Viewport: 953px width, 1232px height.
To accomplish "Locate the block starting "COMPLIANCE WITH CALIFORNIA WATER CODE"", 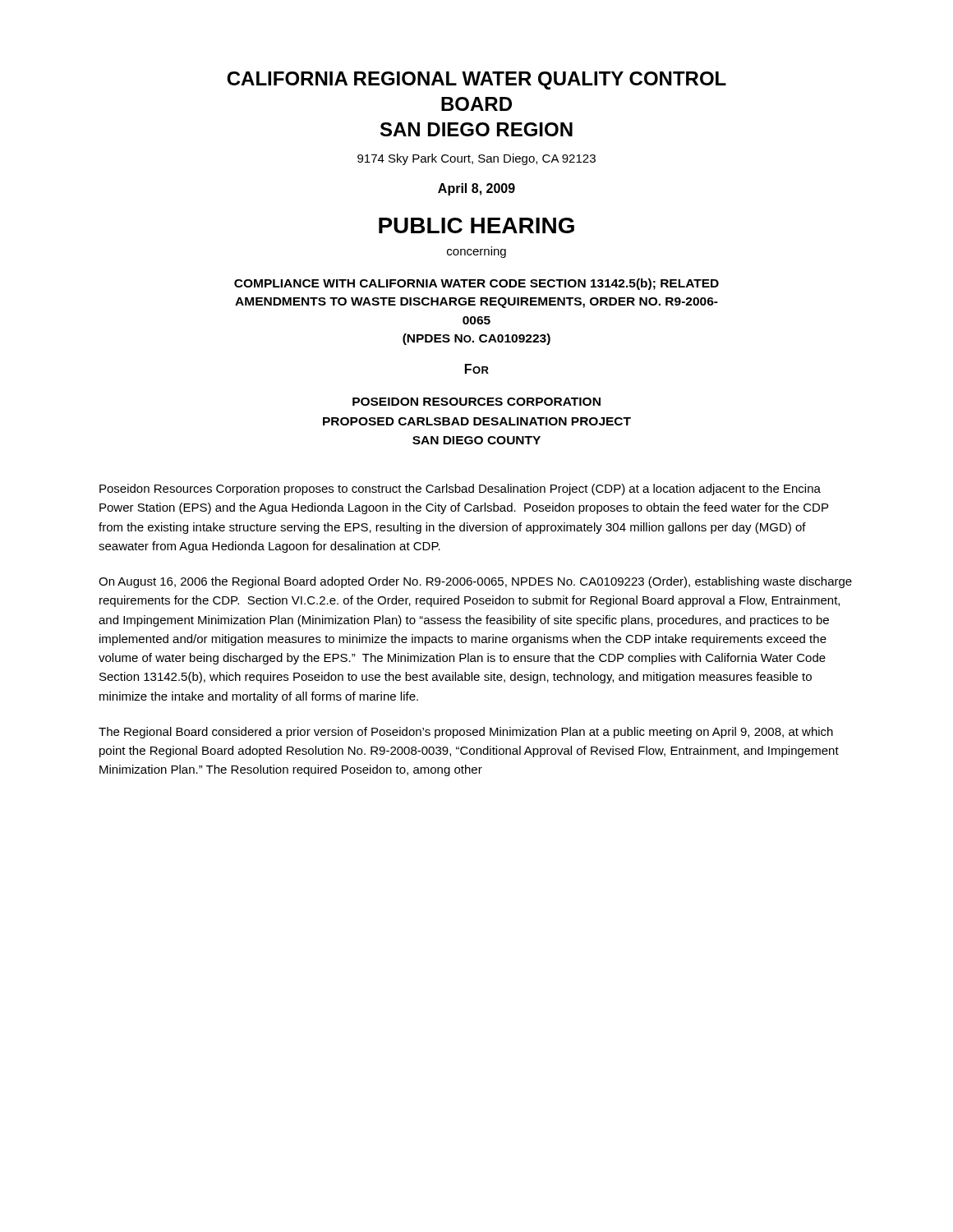I will click(x=476, y=310).
